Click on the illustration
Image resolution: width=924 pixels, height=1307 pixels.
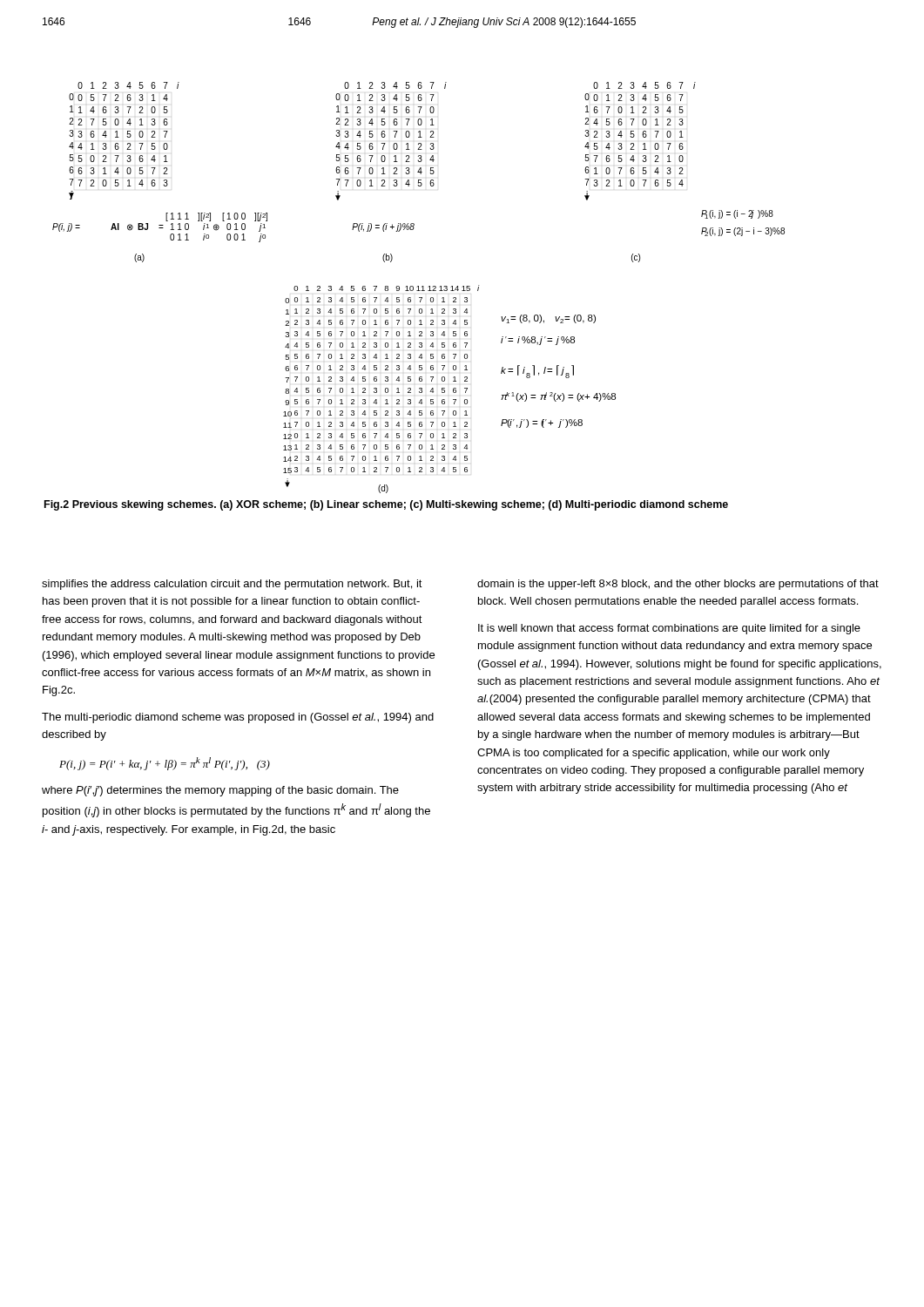(x=462, y=289)
